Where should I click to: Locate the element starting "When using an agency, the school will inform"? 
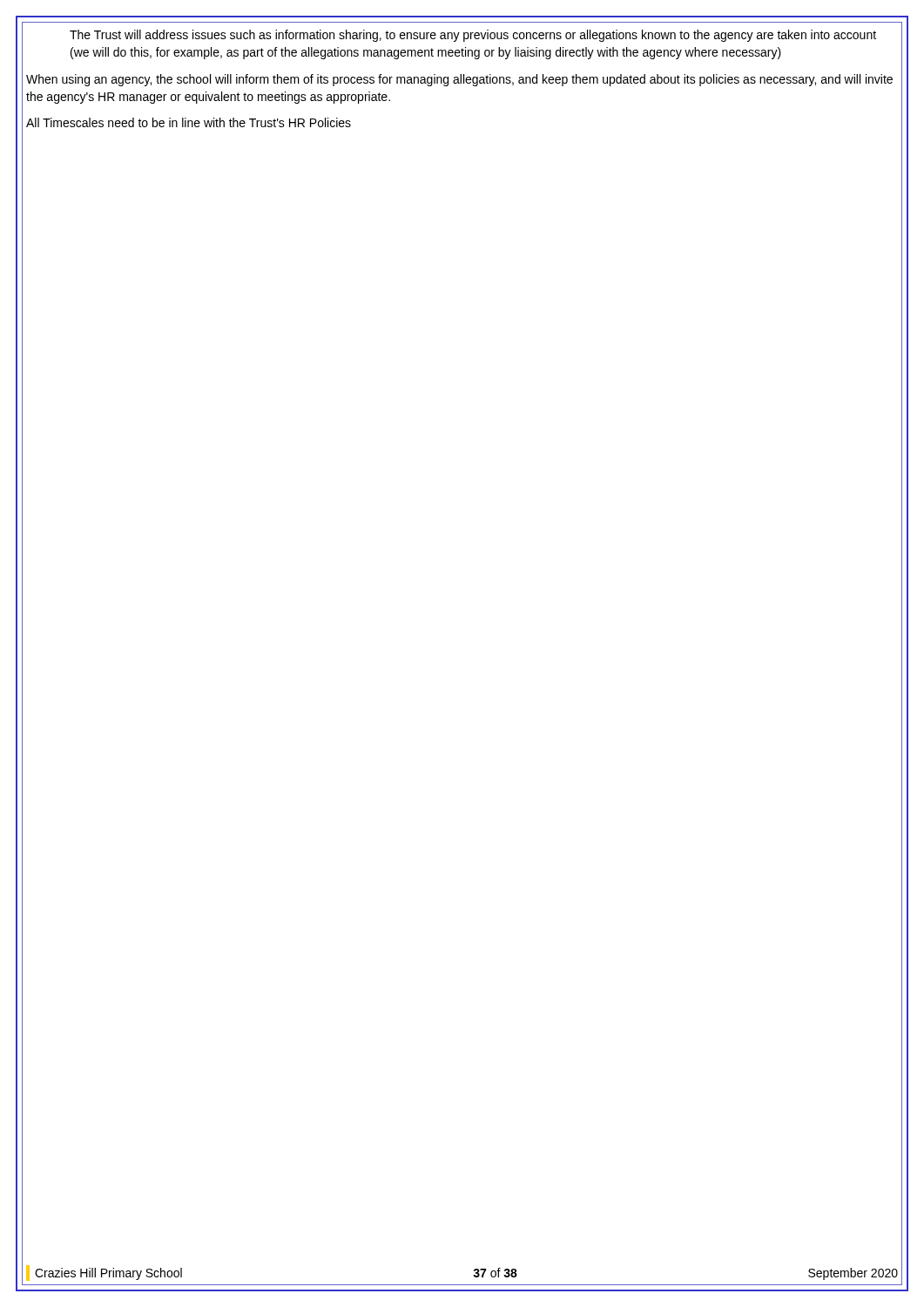click(460, 88)
